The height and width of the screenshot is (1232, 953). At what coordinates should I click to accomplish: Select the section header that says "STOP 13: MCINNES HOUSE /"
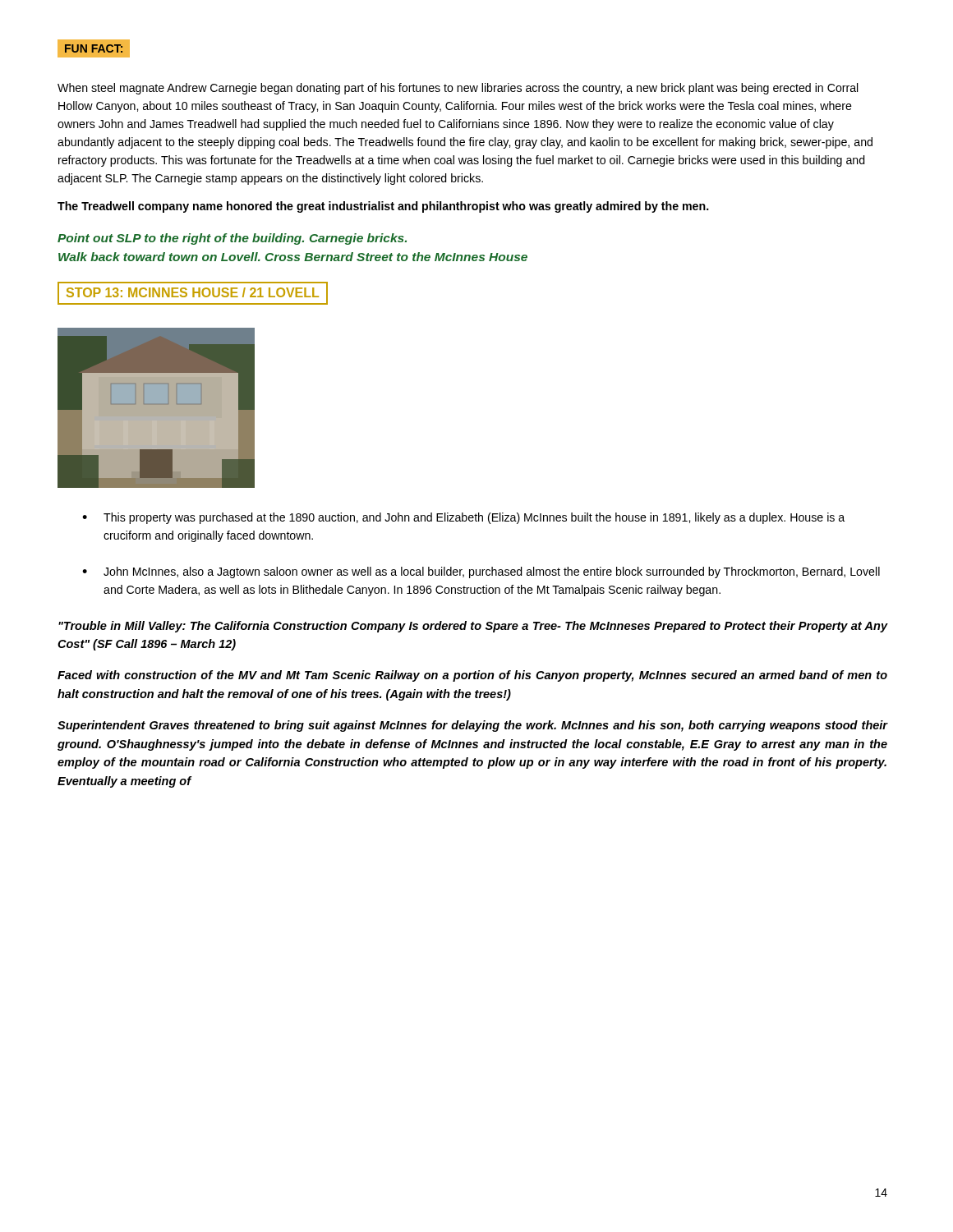pyautogui.click(x=193, y=293)
